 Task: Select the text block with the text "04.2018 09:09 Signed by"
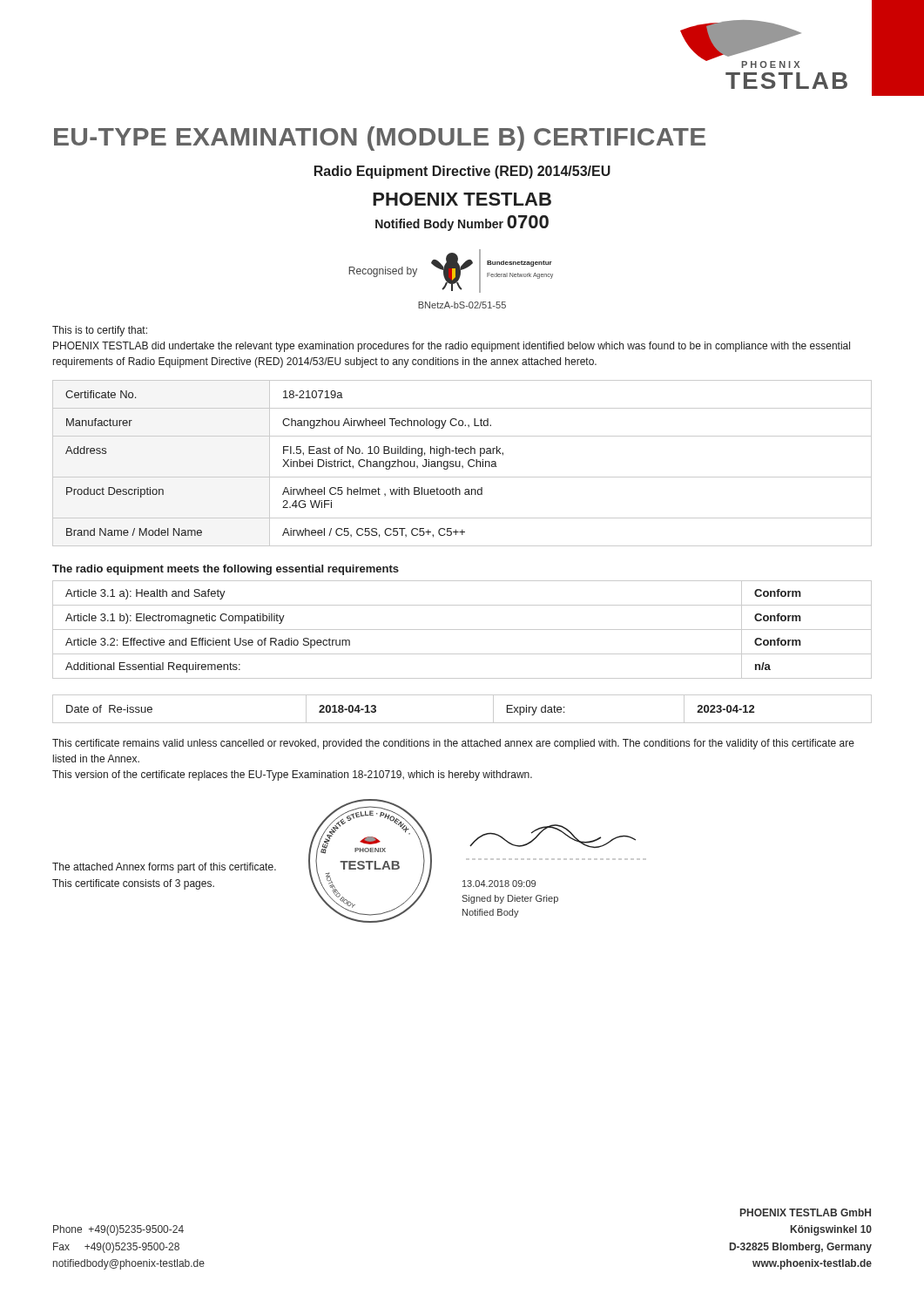pyautogui.click(x=510, y=898)
